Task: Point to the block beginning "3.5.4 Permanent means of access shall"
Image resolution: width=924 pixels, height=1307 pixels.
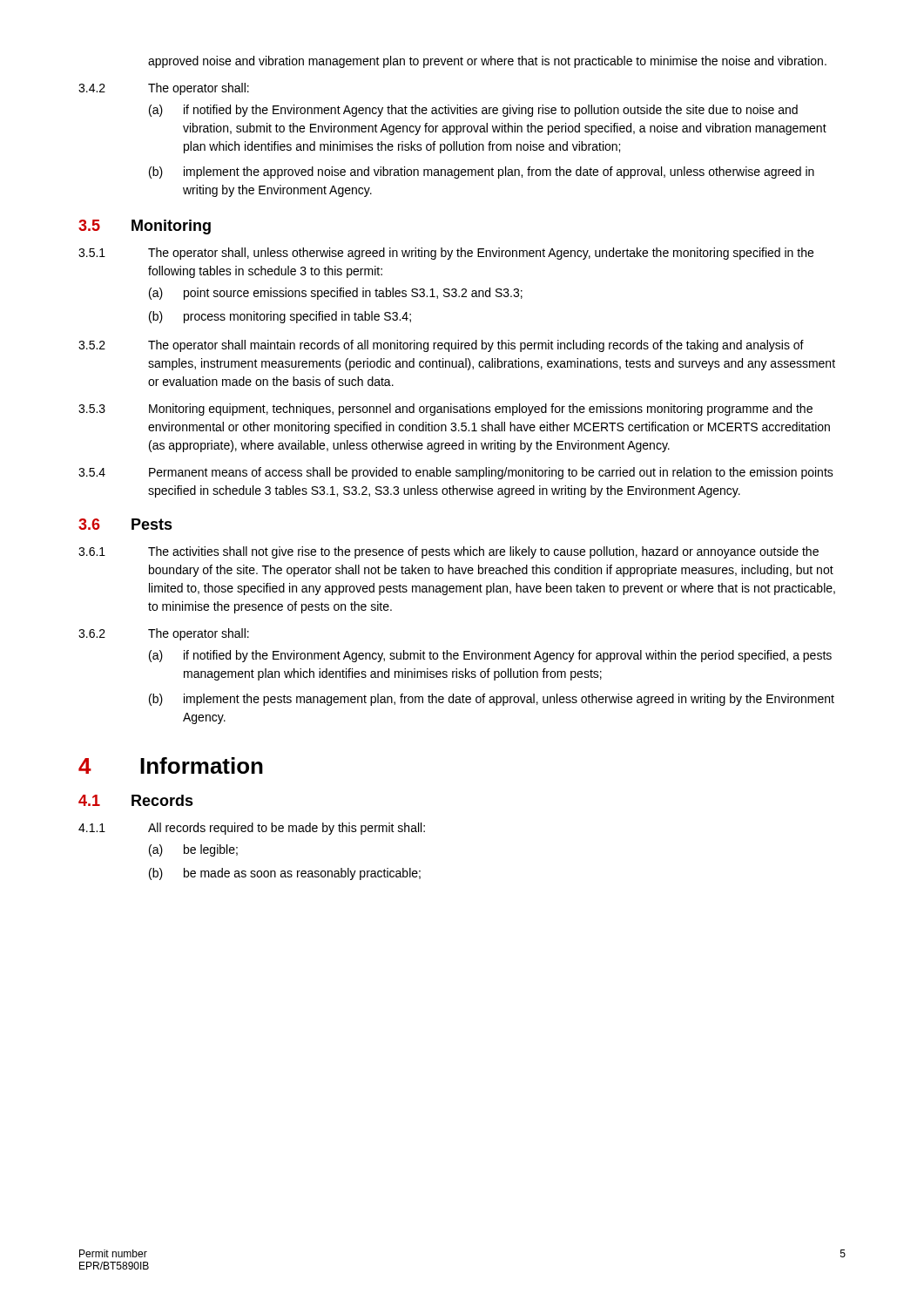Action: click(x=462, y=482)
